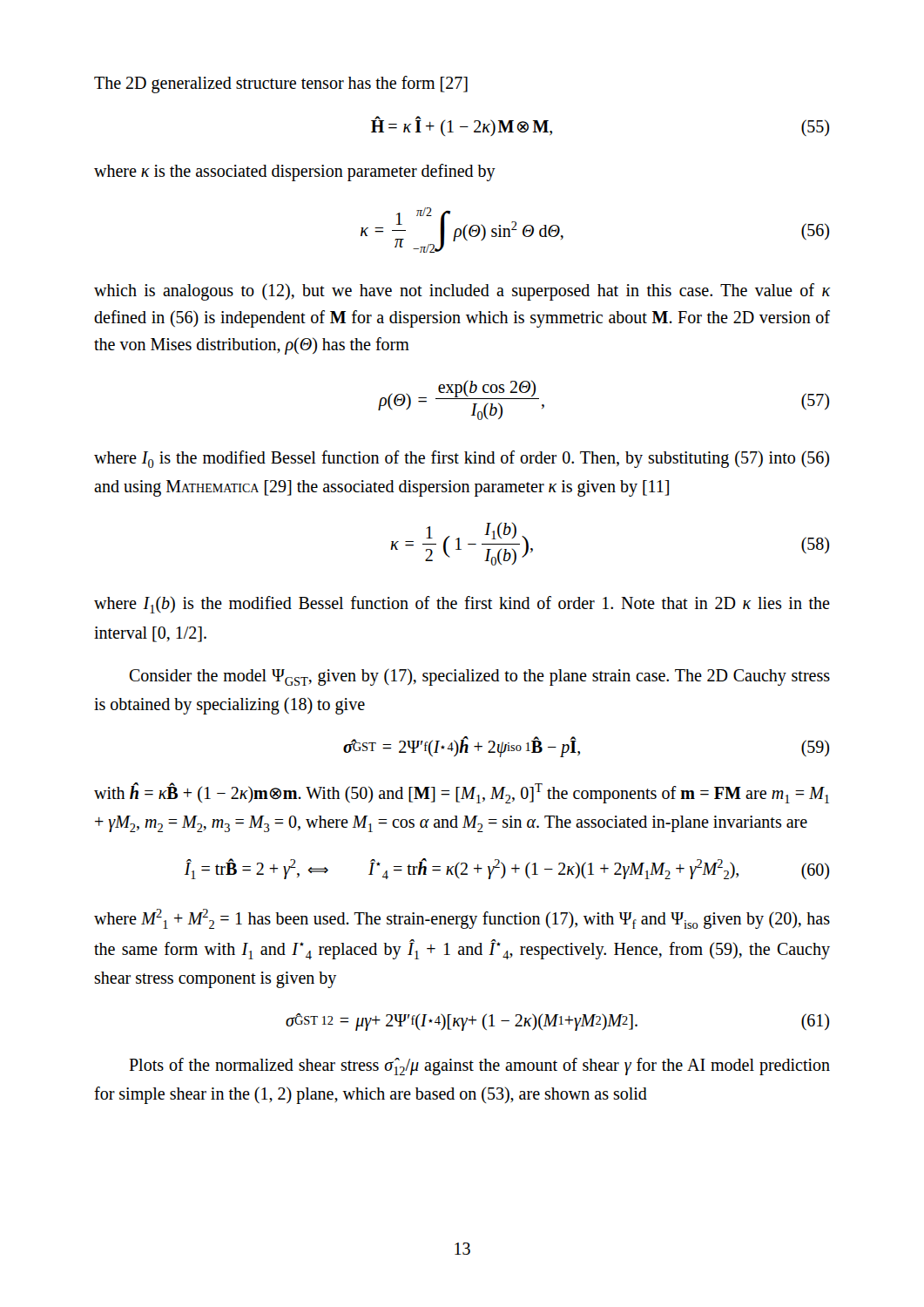Navigate to the region starting "Consider the model ΨGST, given by (17), specialized"
Image resolution: width=924 pixels, height=1307 pixels.
tap(462, 690)
